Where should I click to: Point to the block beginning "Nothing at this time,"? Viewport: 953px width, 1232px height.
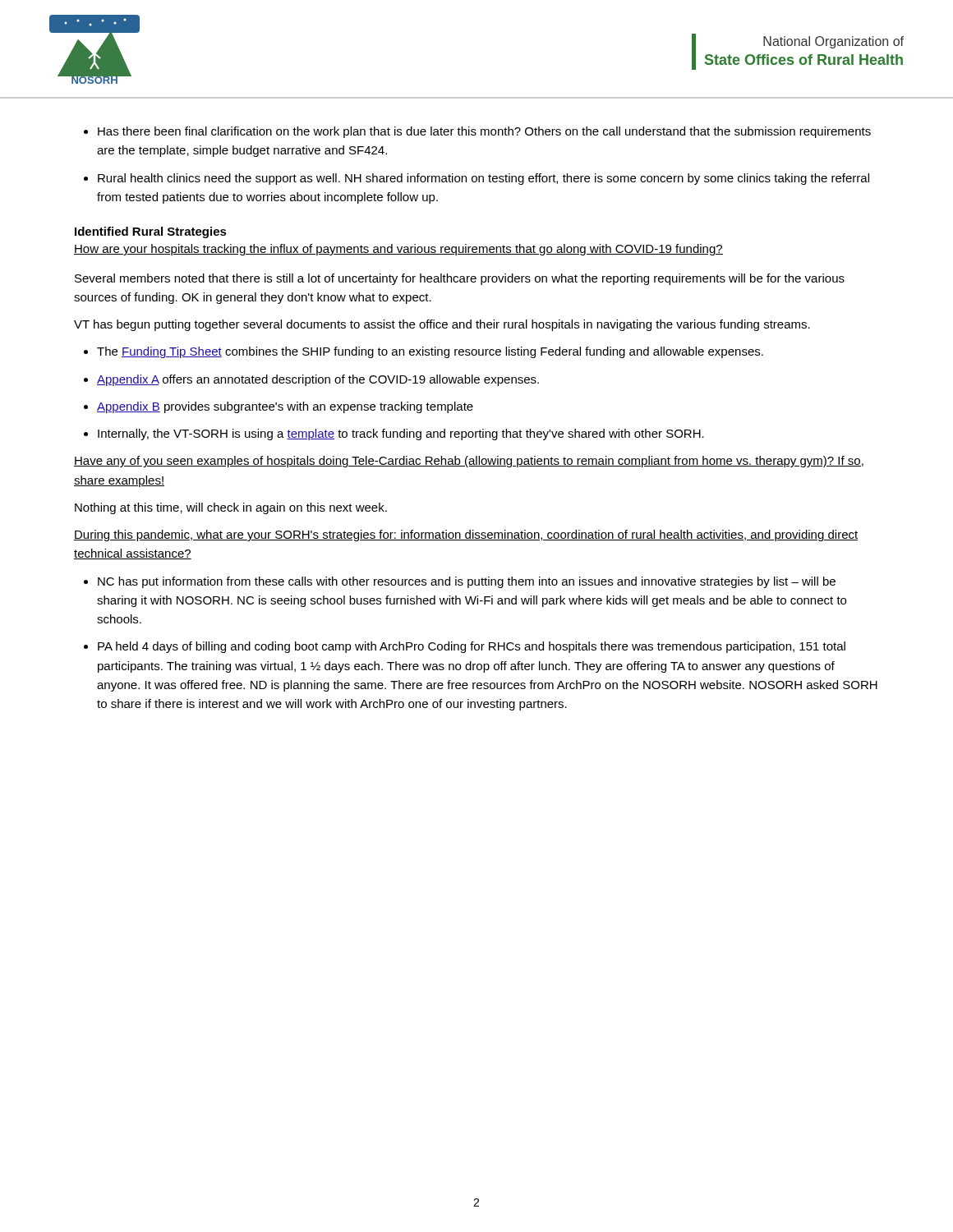click(231, 507)
